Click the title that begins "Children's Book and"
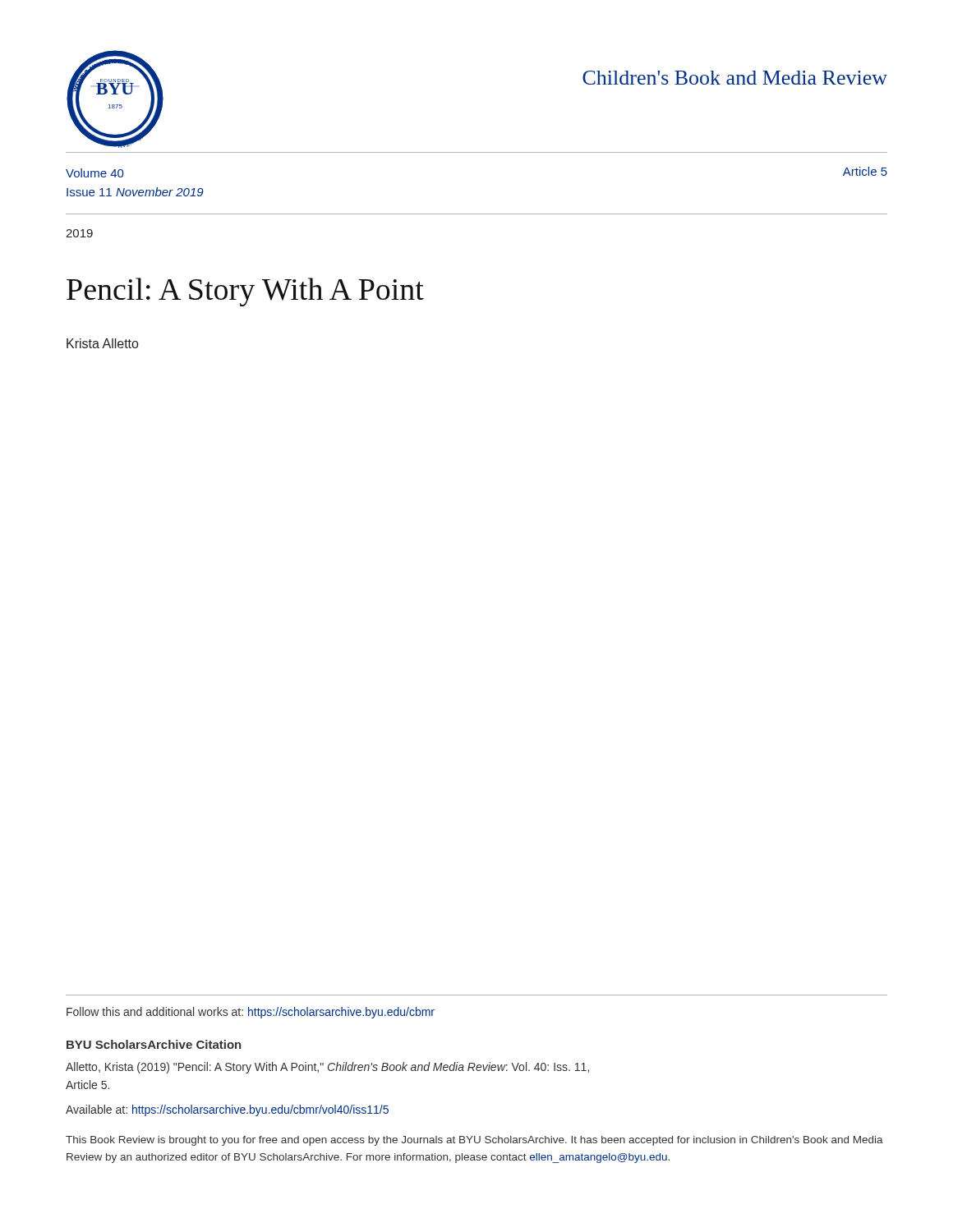Image resolution: width=953 pixels, height=1232 pixels. (x=735, y=78)
